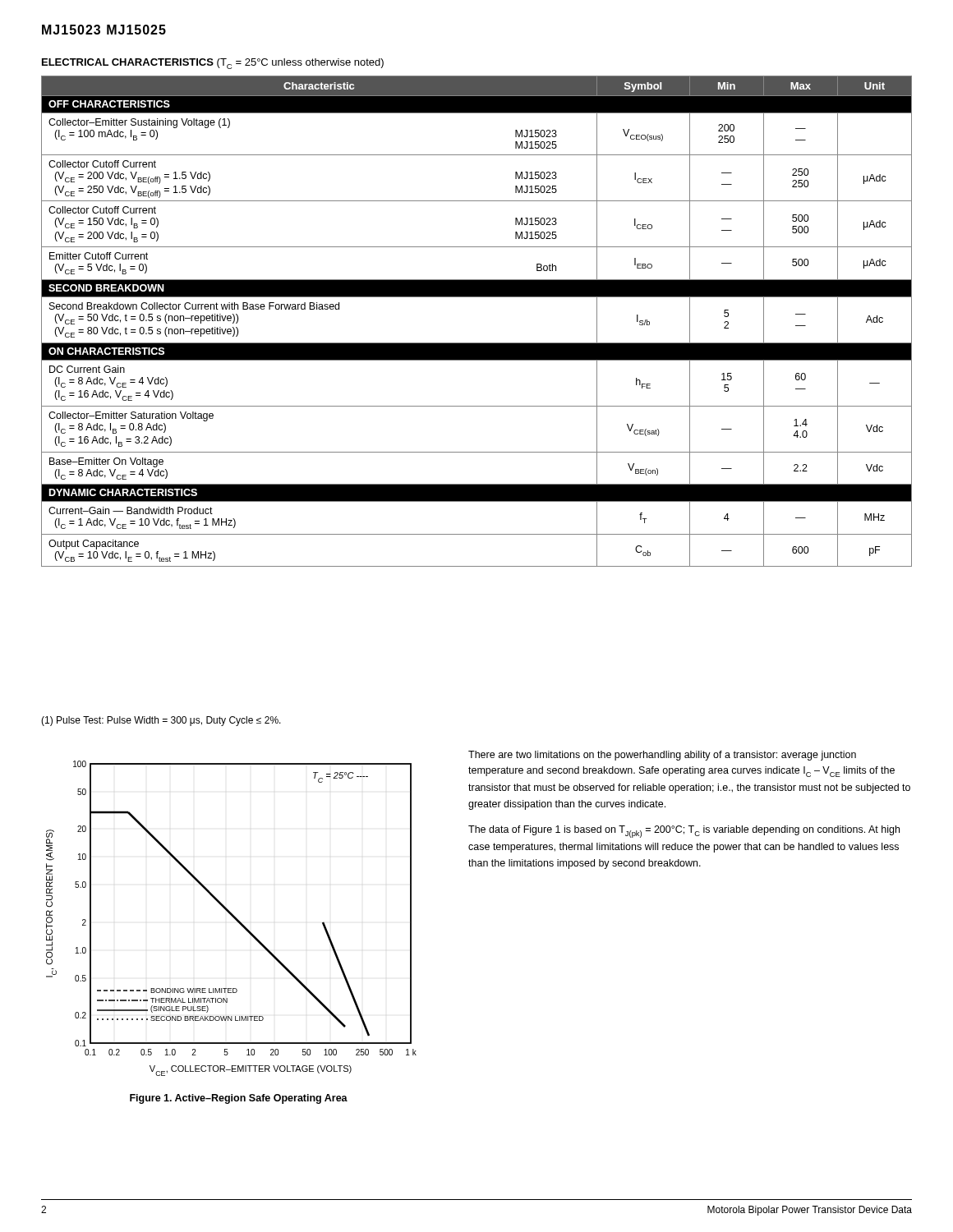Screen dimensions: 1232x953
Task: Navigate to the passage starting "ELECTRICAL CHARACTERISTICS (TC = 25°C unless otherwise"
Action: tap(213, 63)
